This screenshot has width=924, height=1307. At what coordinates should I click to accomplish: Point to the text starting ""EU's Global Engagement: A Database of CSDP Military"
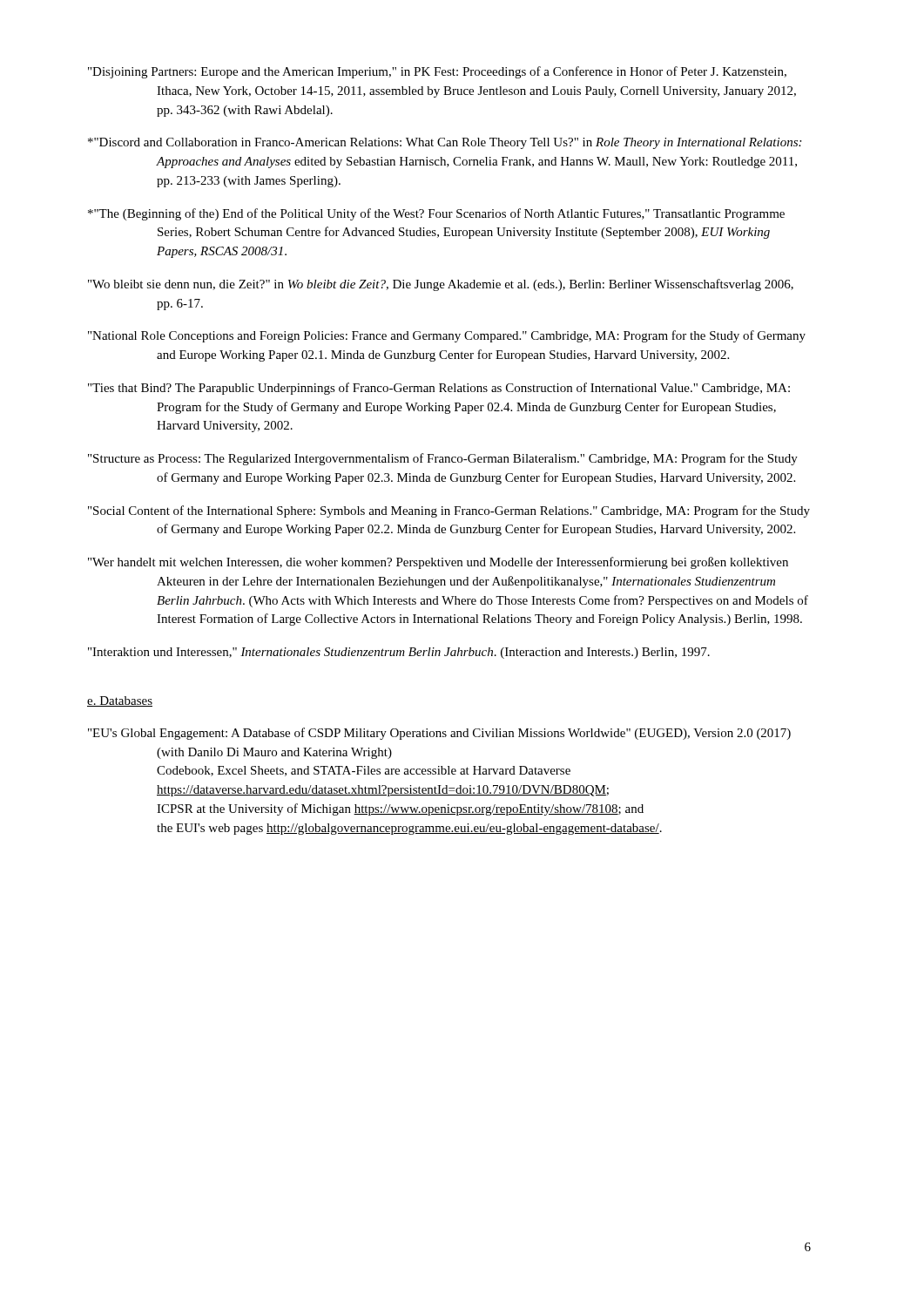coord(439,780)
